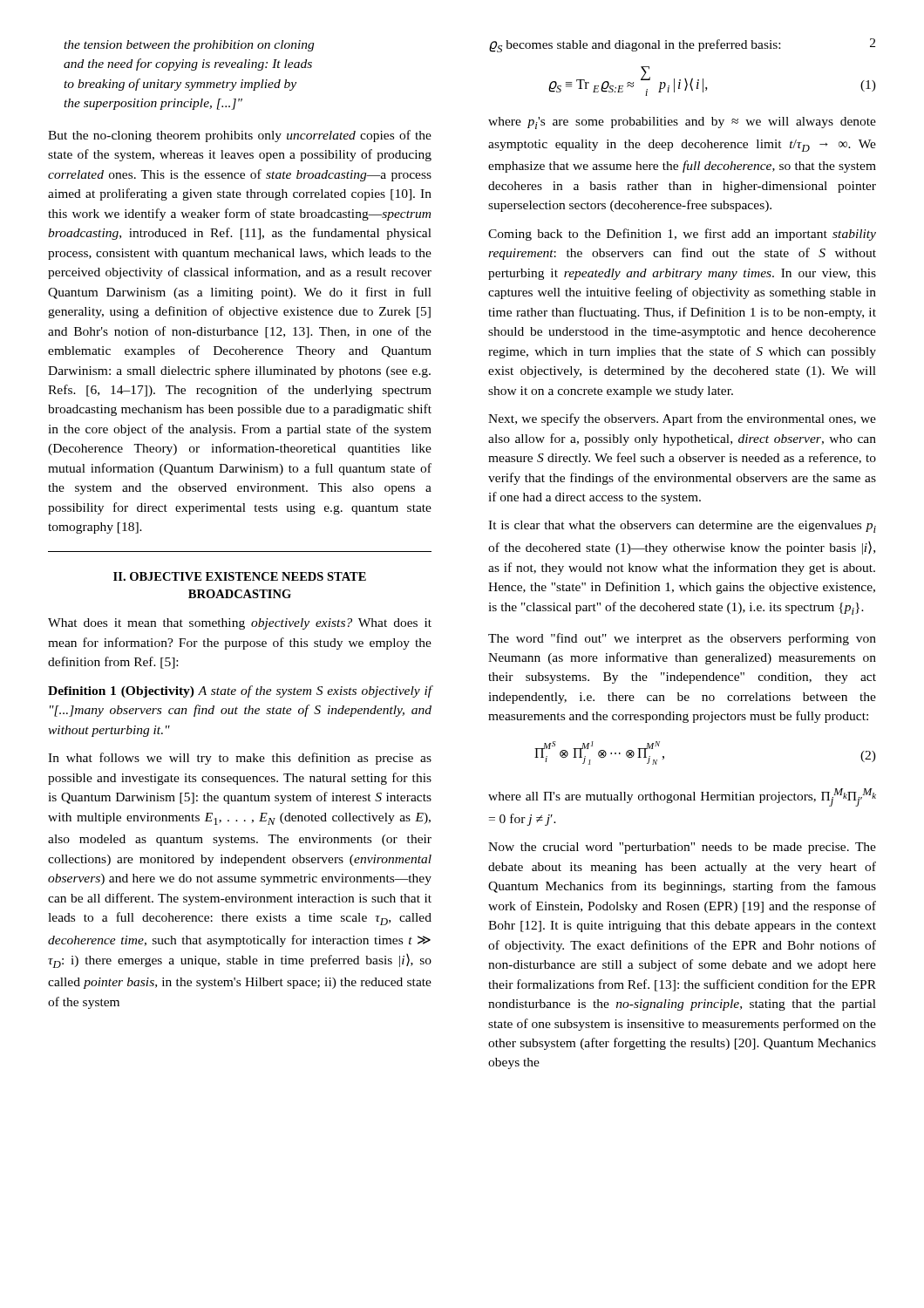
Task: Click on the passage starting "II. OBJECTIVE EXISTENCE NEEDS STATEBROADCASTING"
Action: pyautogui.click(x=240, y=585)
